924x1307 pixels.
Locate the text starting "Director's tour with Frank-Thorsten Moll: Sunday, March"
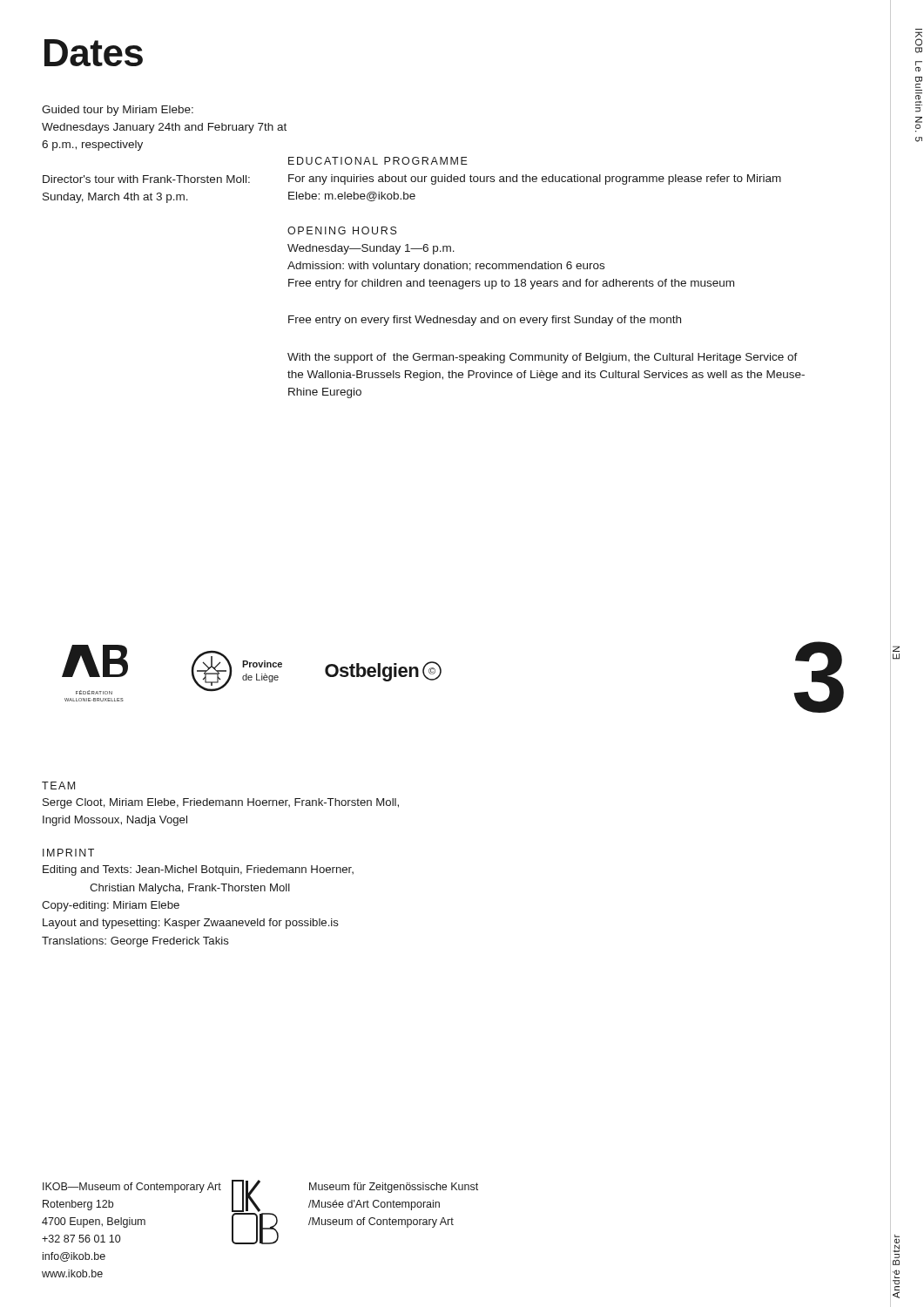point(146,188)
